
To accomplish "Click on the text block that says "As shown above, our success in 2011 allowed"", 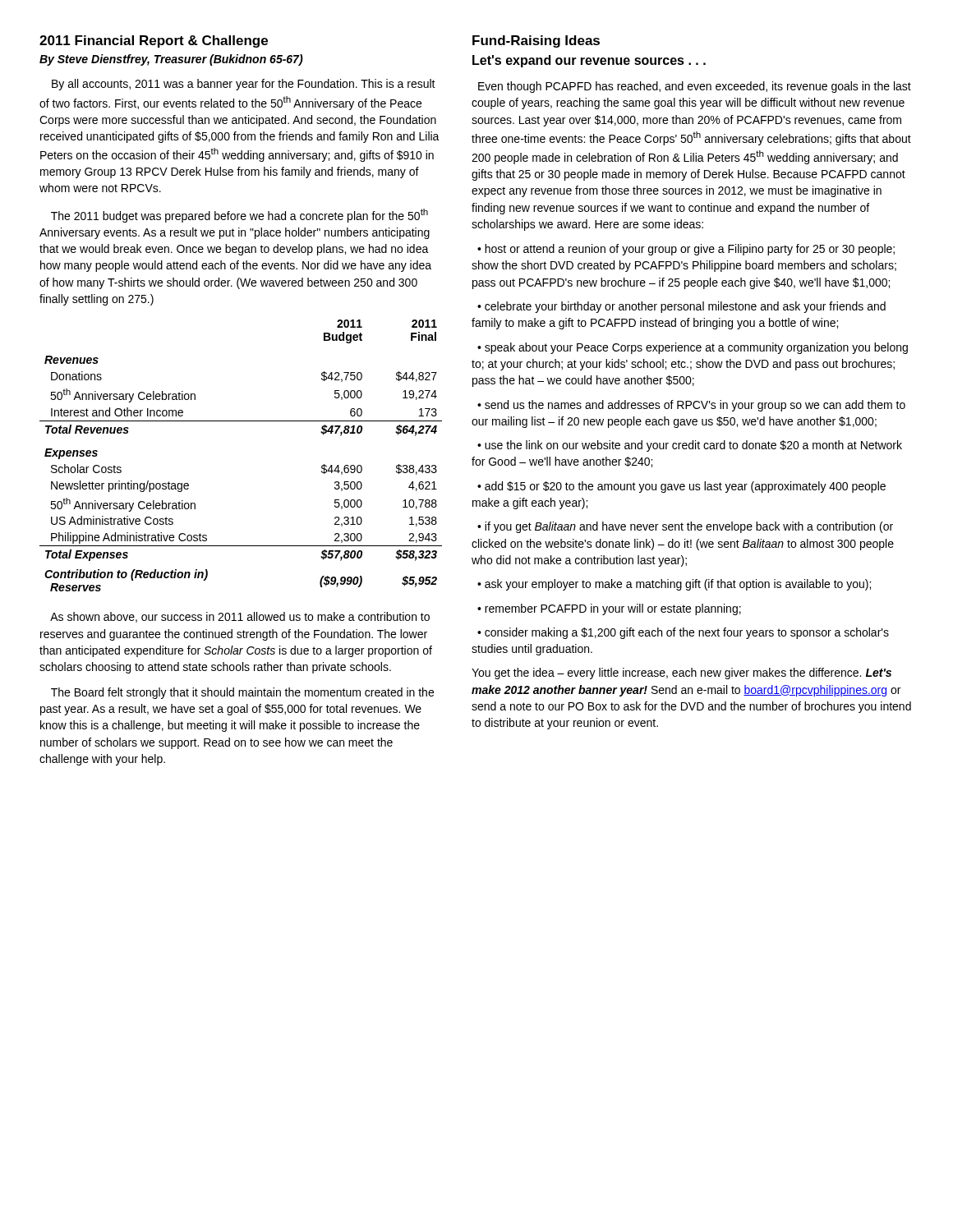I will [x=241, y=642].
